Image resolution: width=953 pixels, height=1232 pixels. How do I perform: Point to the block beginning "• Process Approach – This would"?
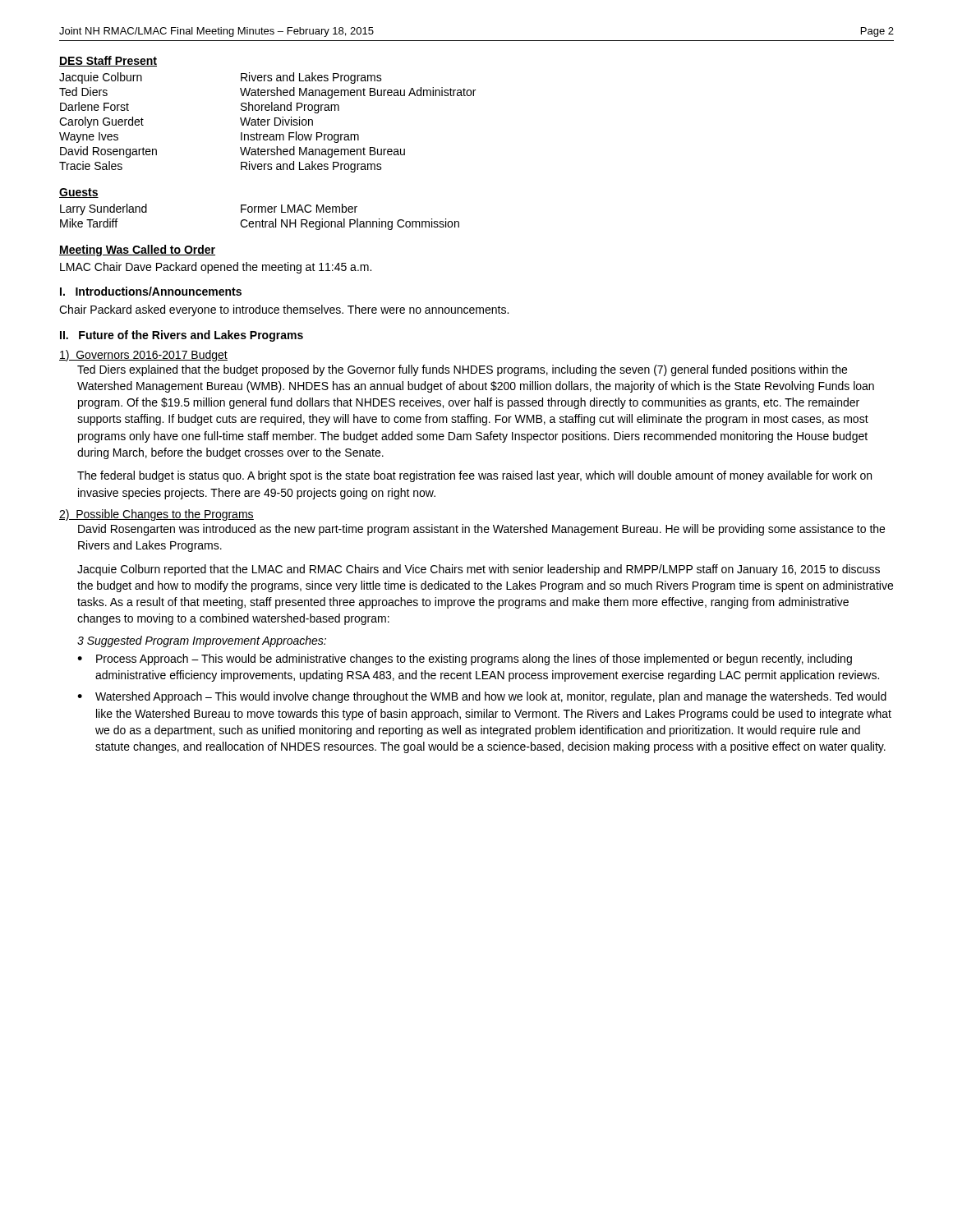point(486,667)
